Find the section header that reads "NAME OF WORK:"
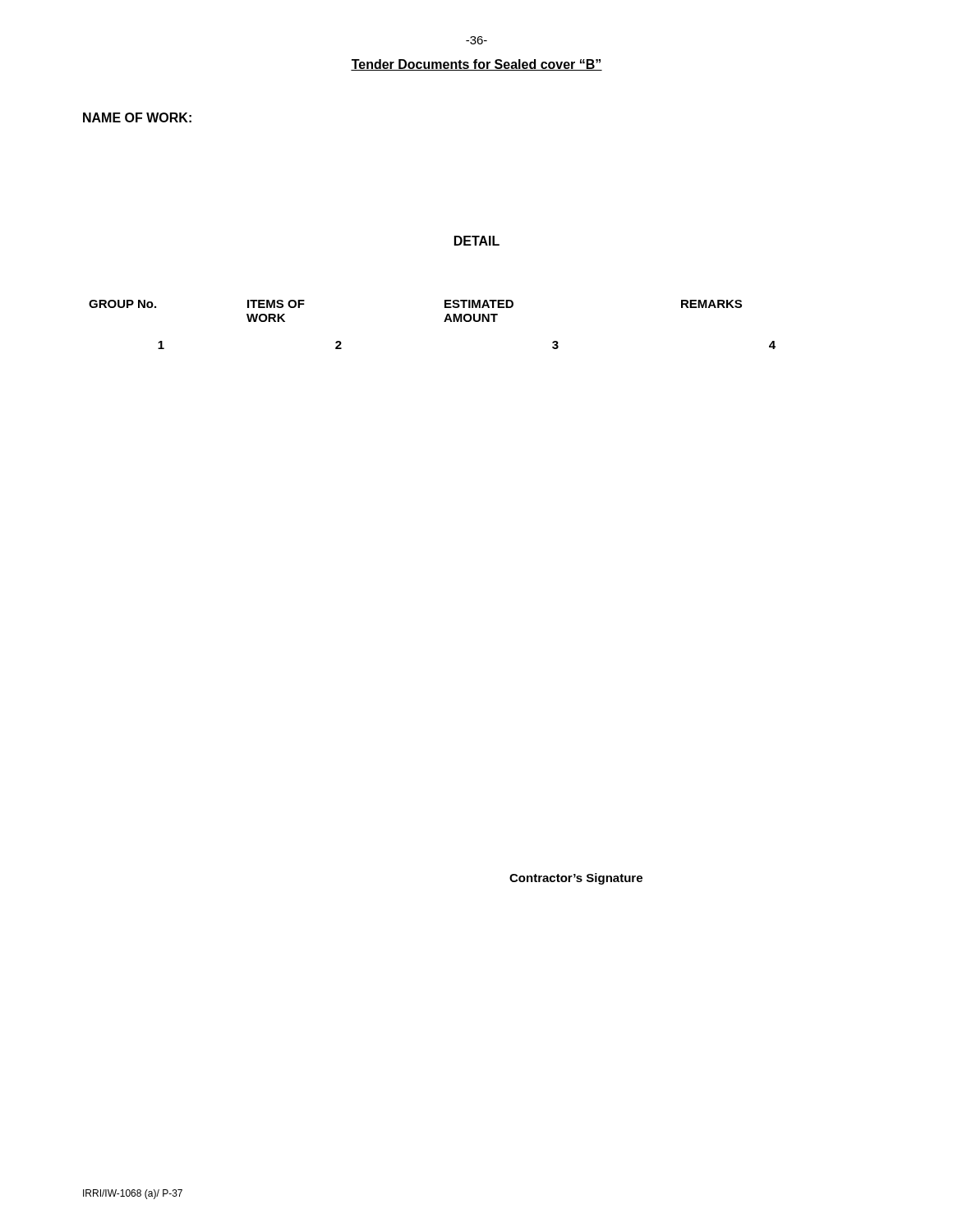 pos(137,118)
